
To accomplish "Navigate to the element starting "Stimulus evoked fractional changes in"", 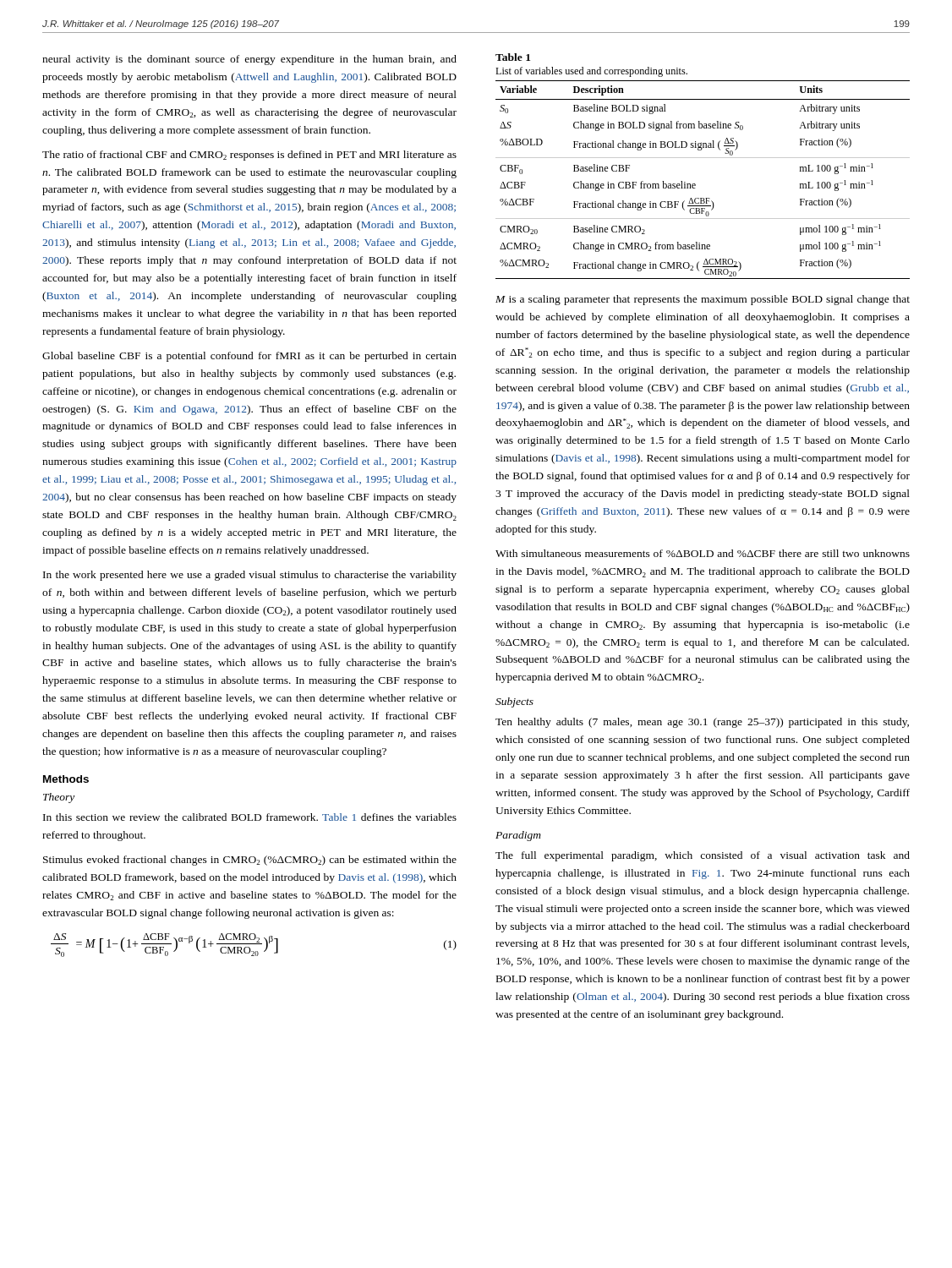I will tap(249, 886).
